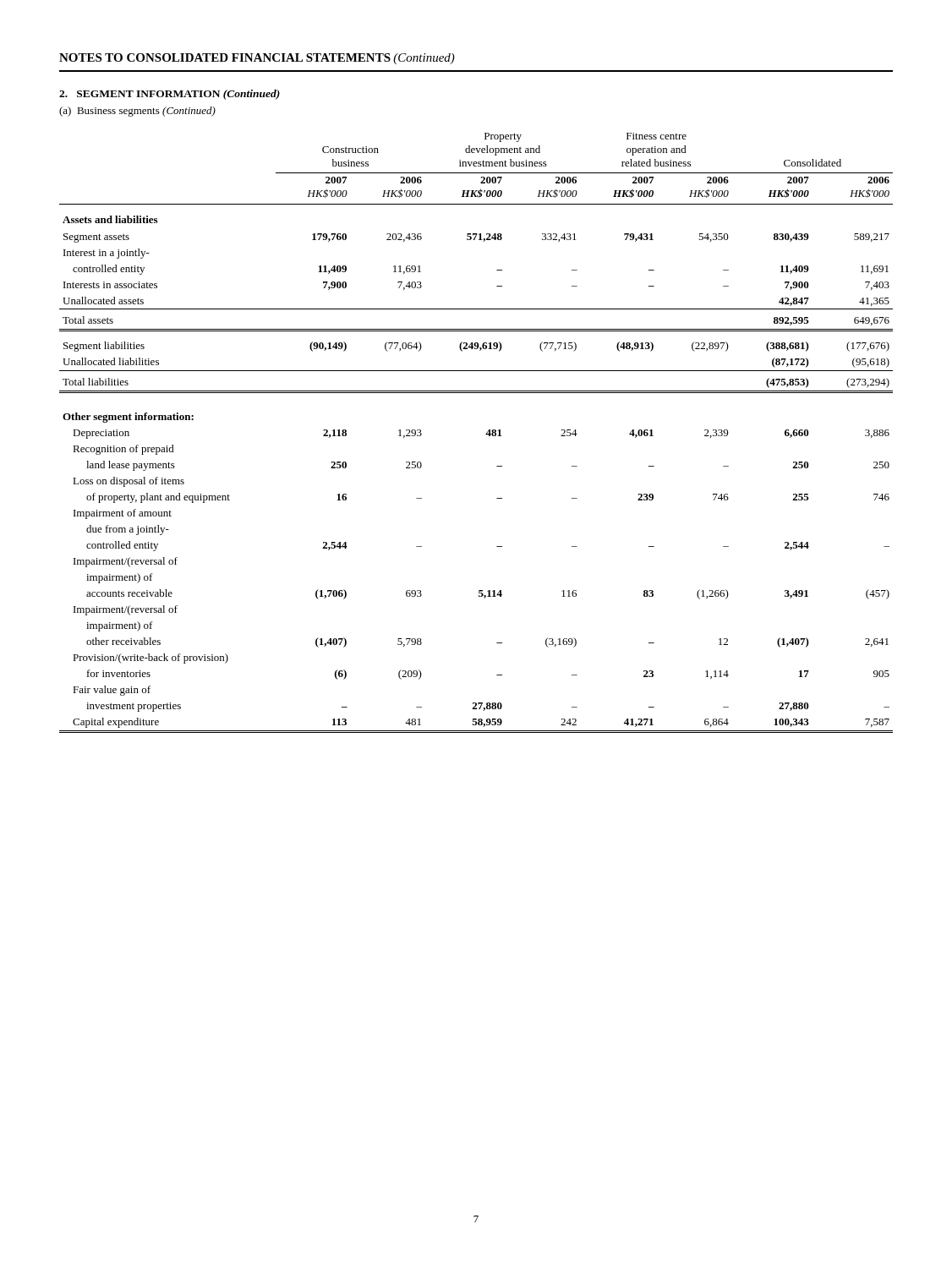Select the text containing "(a) Business segments (Continued)"
Image resolution: width=952 pixels, height=1268 pixels.
137,110
